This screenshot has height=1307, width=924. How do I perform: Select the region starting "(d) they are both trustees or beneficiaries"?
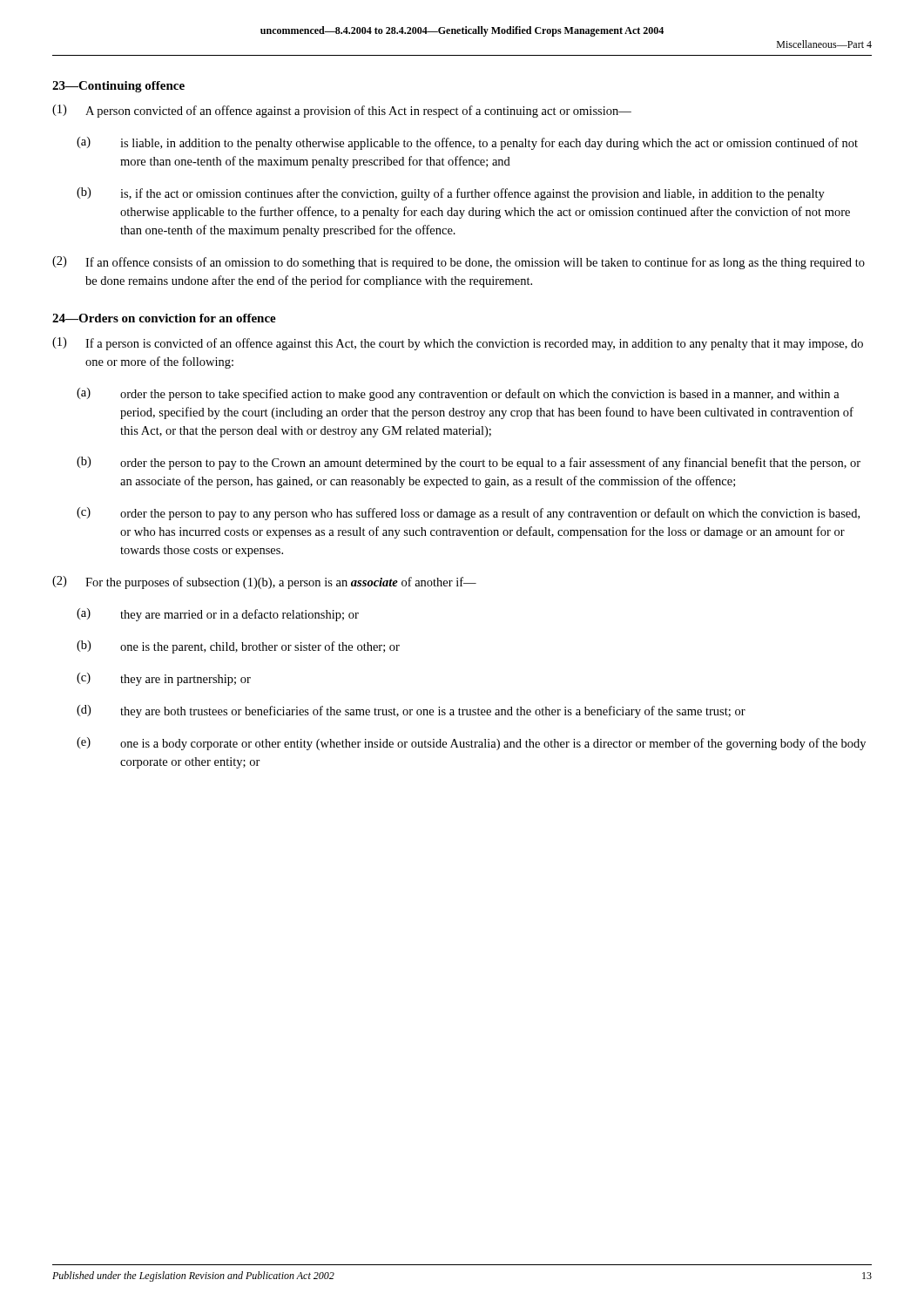click(462, 715)
